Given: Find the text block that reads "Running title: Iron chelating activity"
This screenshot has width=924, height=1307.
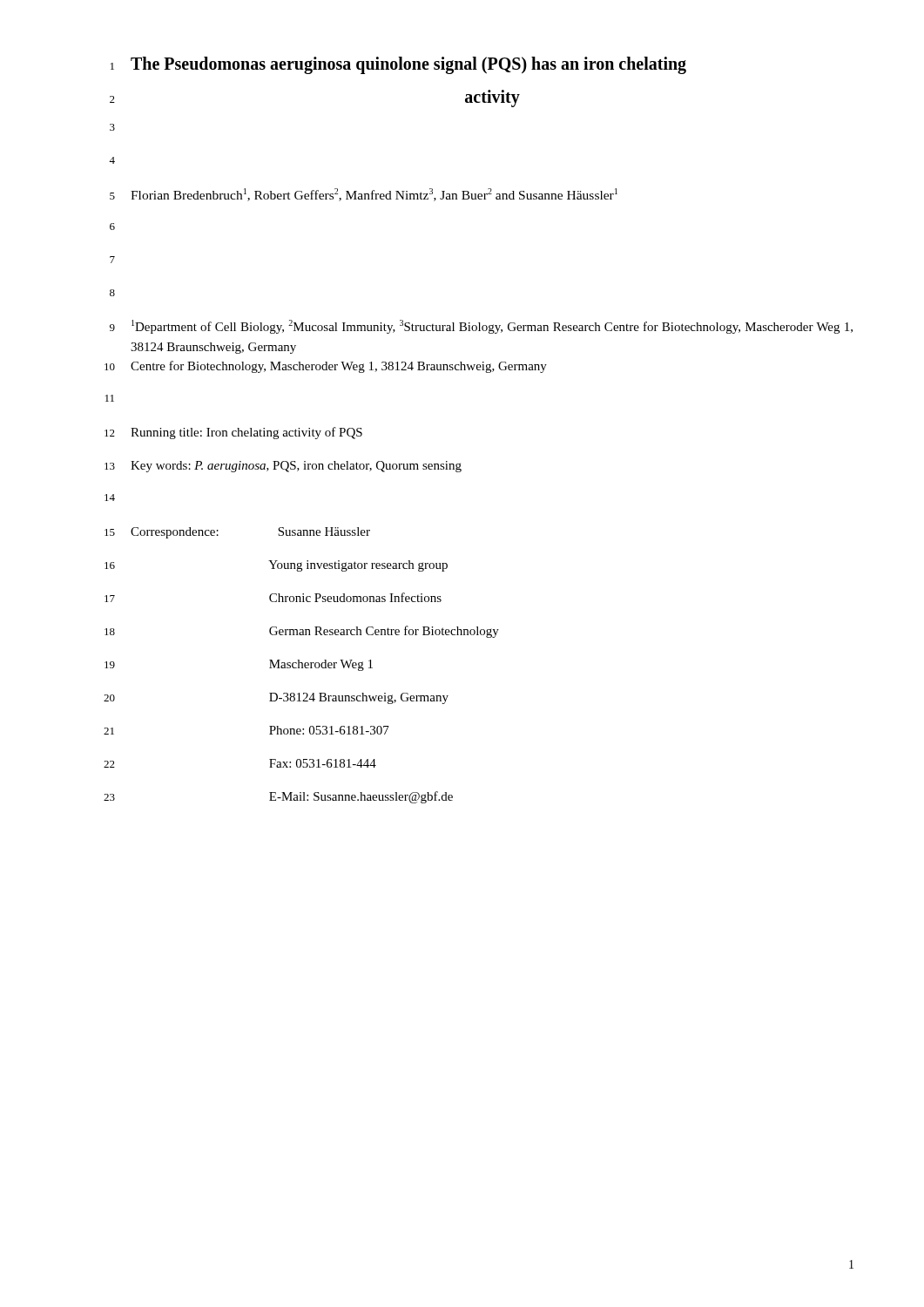Looking at the screenshot, I should [247, 432].
